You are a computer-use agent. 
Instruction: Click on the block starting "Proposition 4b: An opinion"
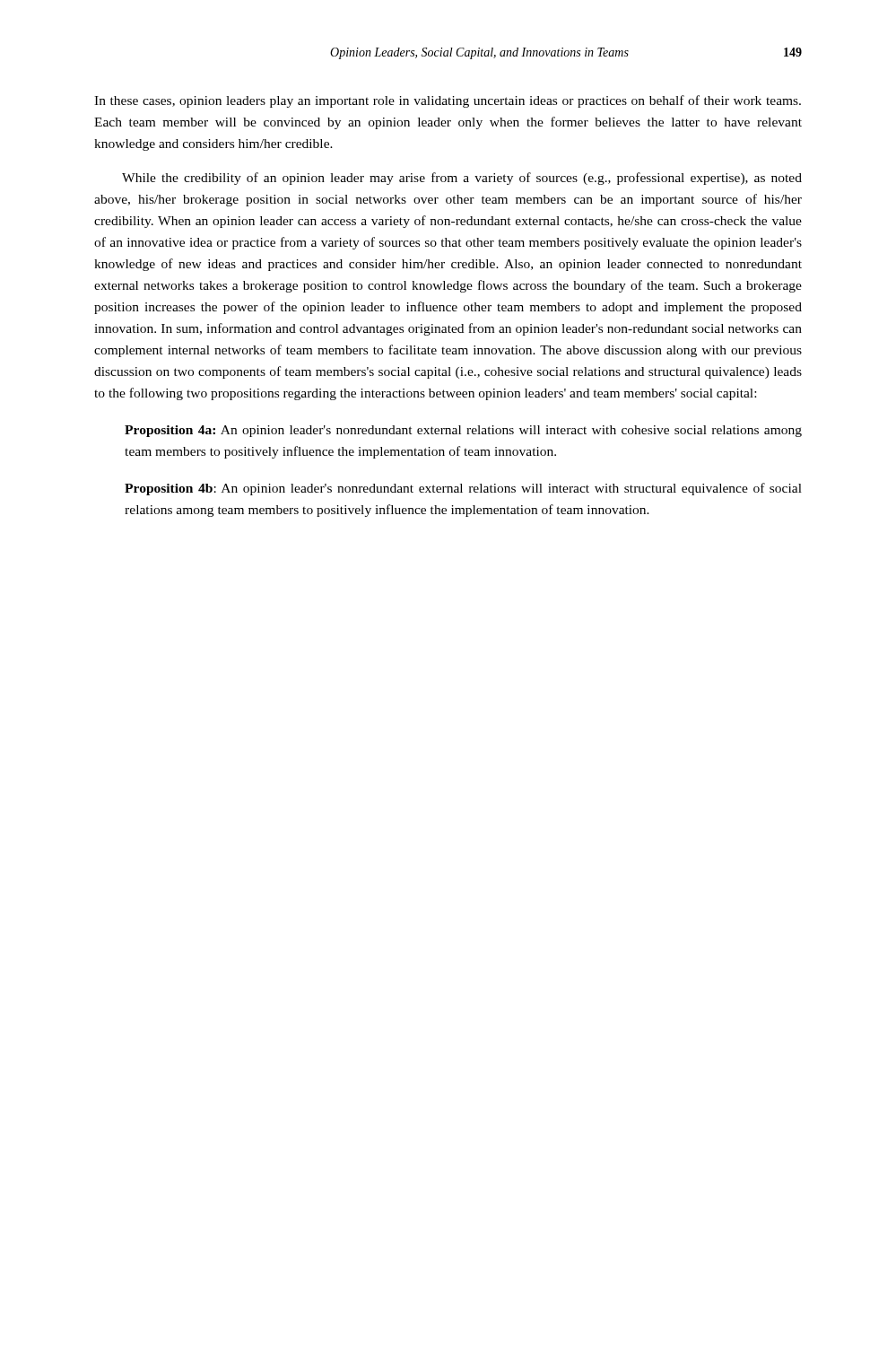coord(463,499)
